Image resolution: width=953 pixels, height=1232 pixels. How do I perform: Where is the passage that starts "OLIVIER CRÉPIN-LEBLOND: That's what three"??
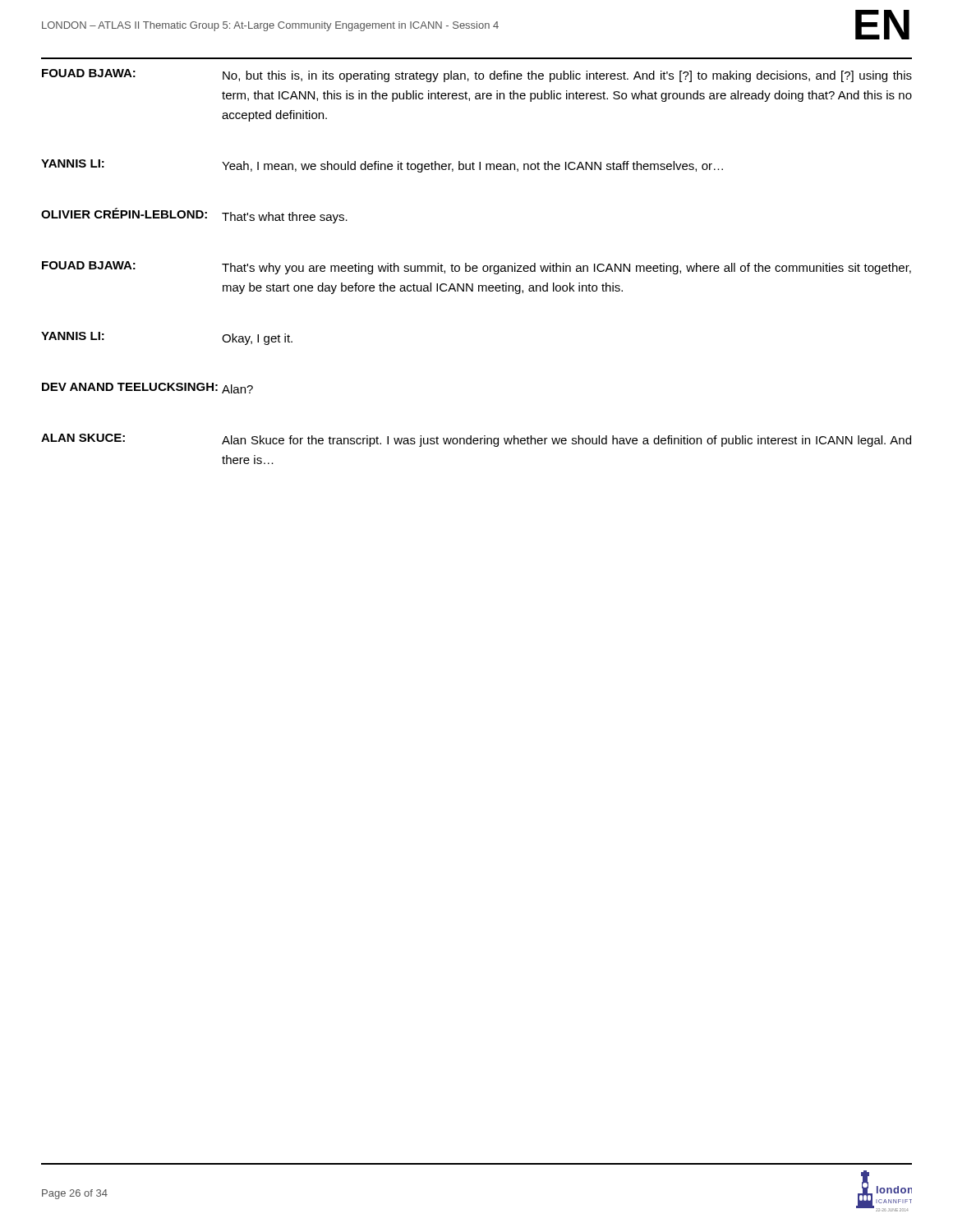(194, 216)
